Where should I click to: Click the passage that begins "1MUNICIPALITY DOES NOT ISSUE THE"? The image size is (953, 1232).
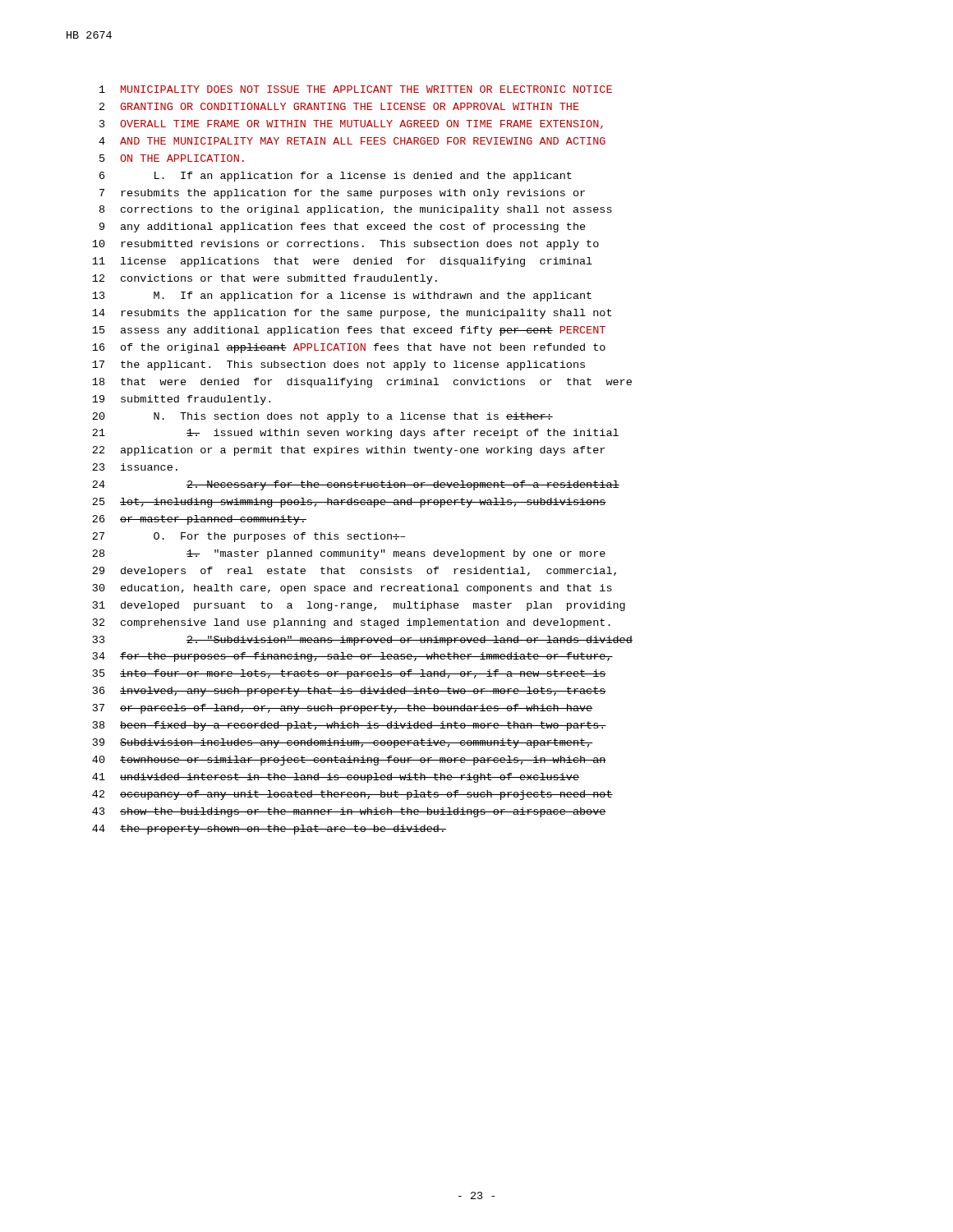tap(476, 460)
